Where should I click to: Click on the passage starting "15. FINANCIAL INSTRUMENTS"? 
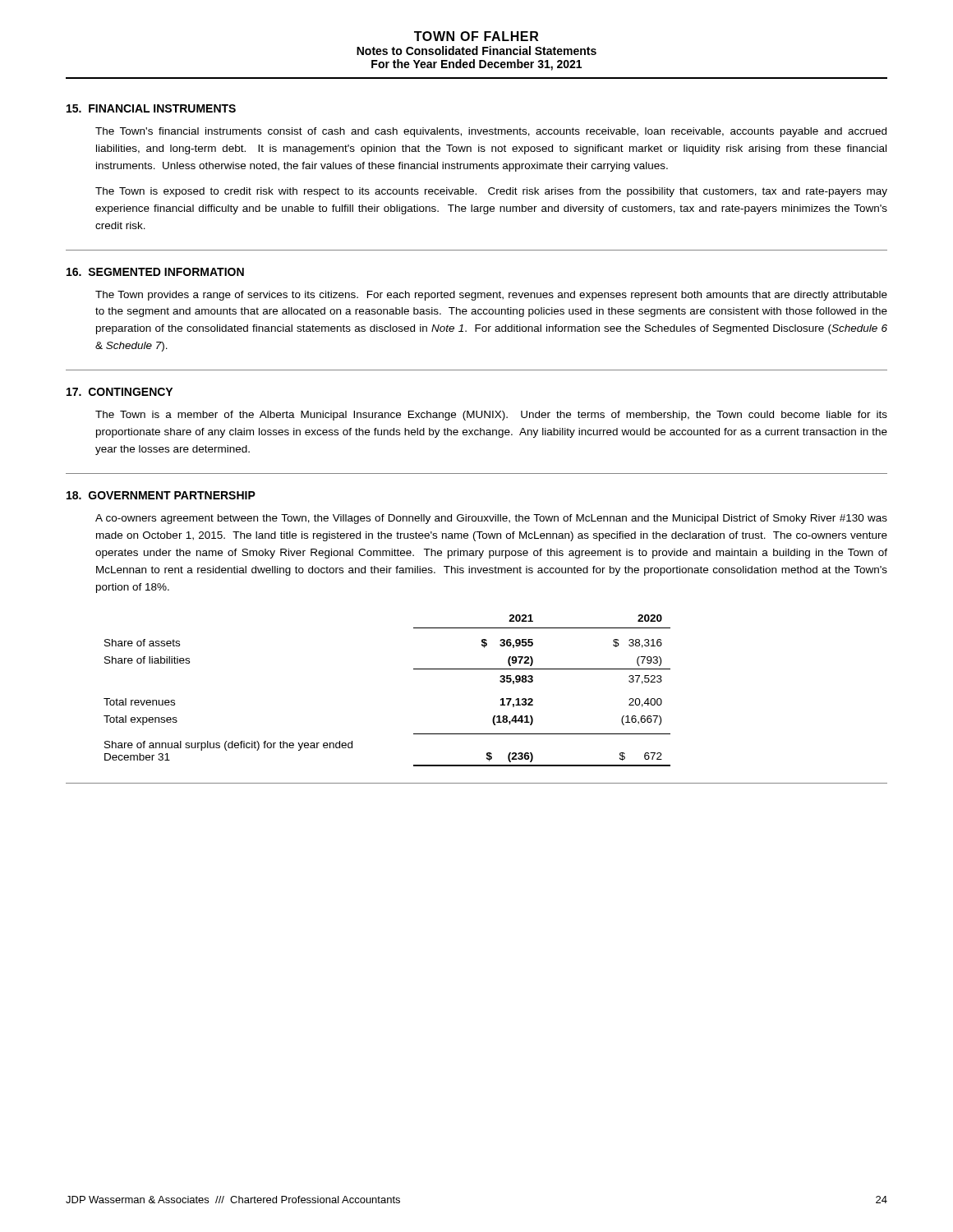coord(151,108)
